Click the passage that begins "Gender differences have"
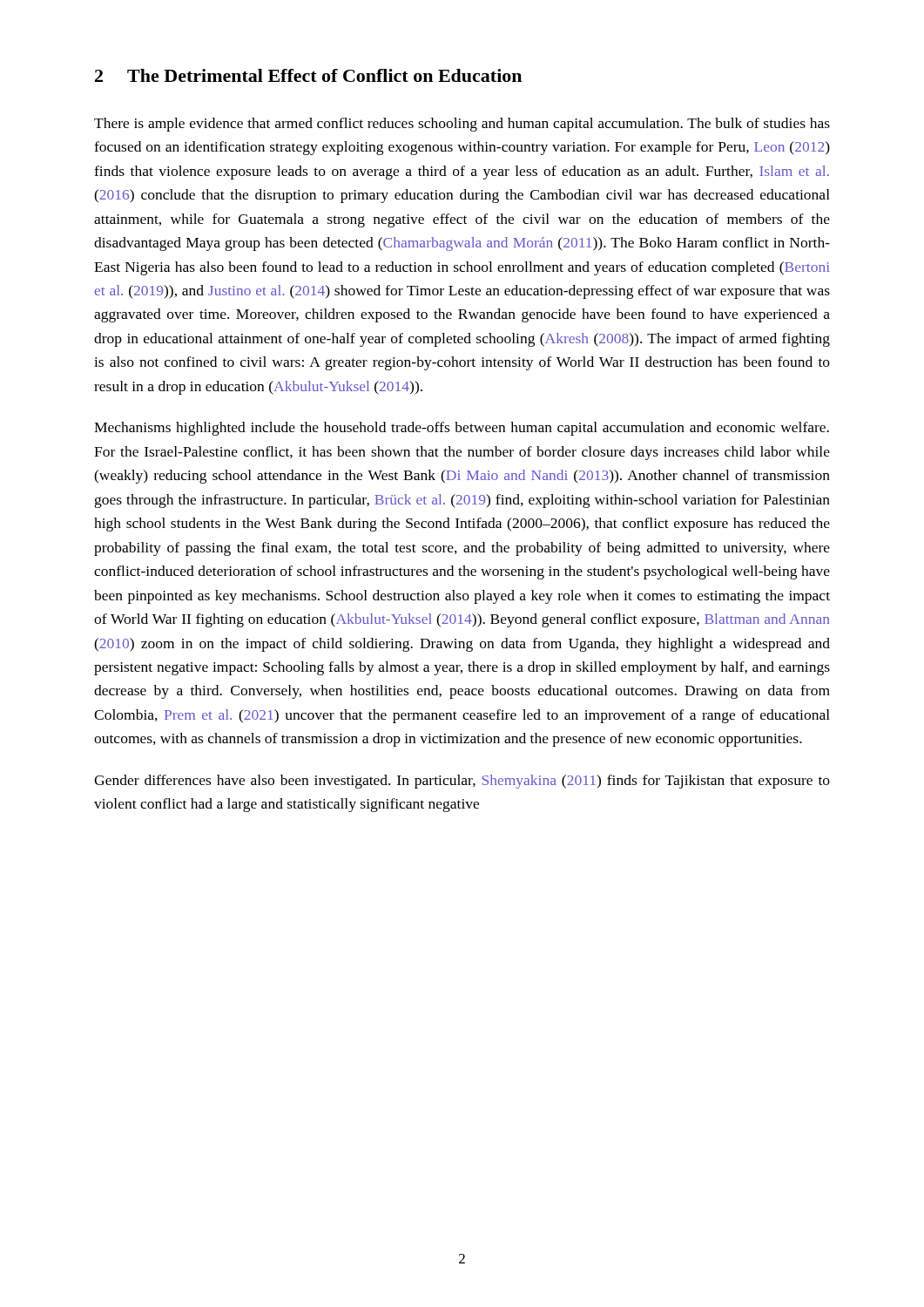 (x=462, y=792)
